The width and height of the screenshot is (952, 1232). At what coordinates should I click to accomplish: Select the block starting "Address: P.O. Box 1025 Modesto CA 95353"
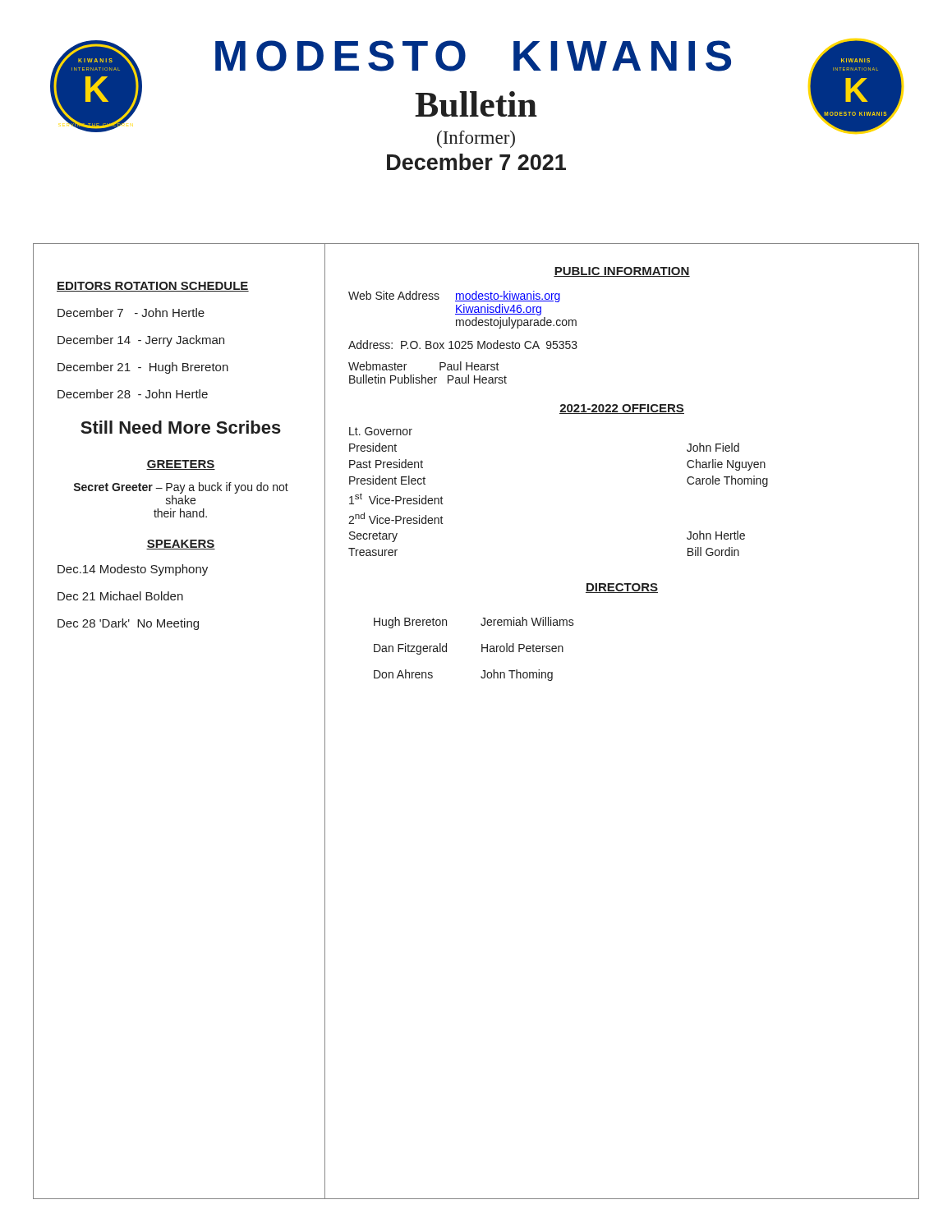(x=463, y=345)
